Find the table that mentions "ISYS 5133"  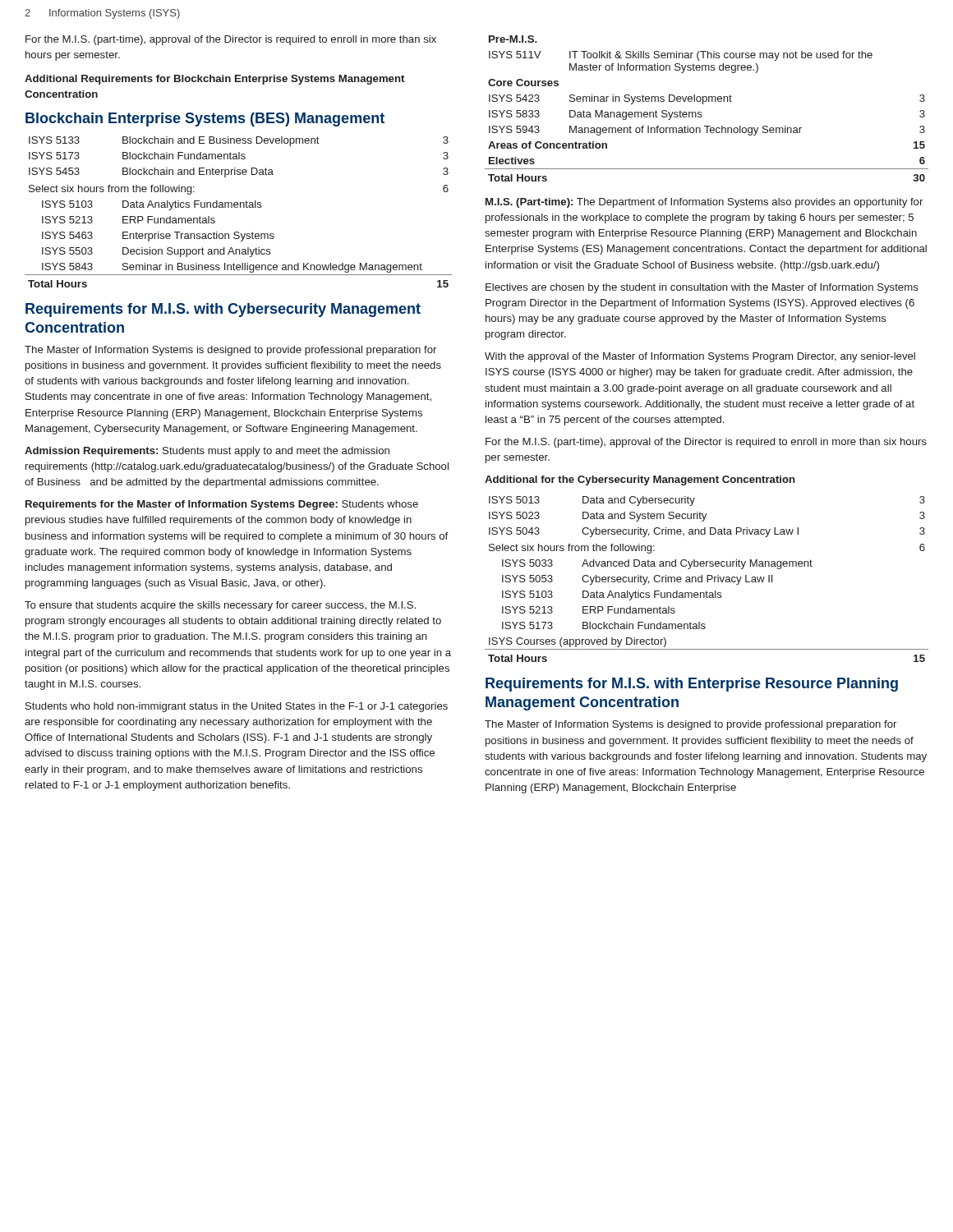[x=238, y=212]
